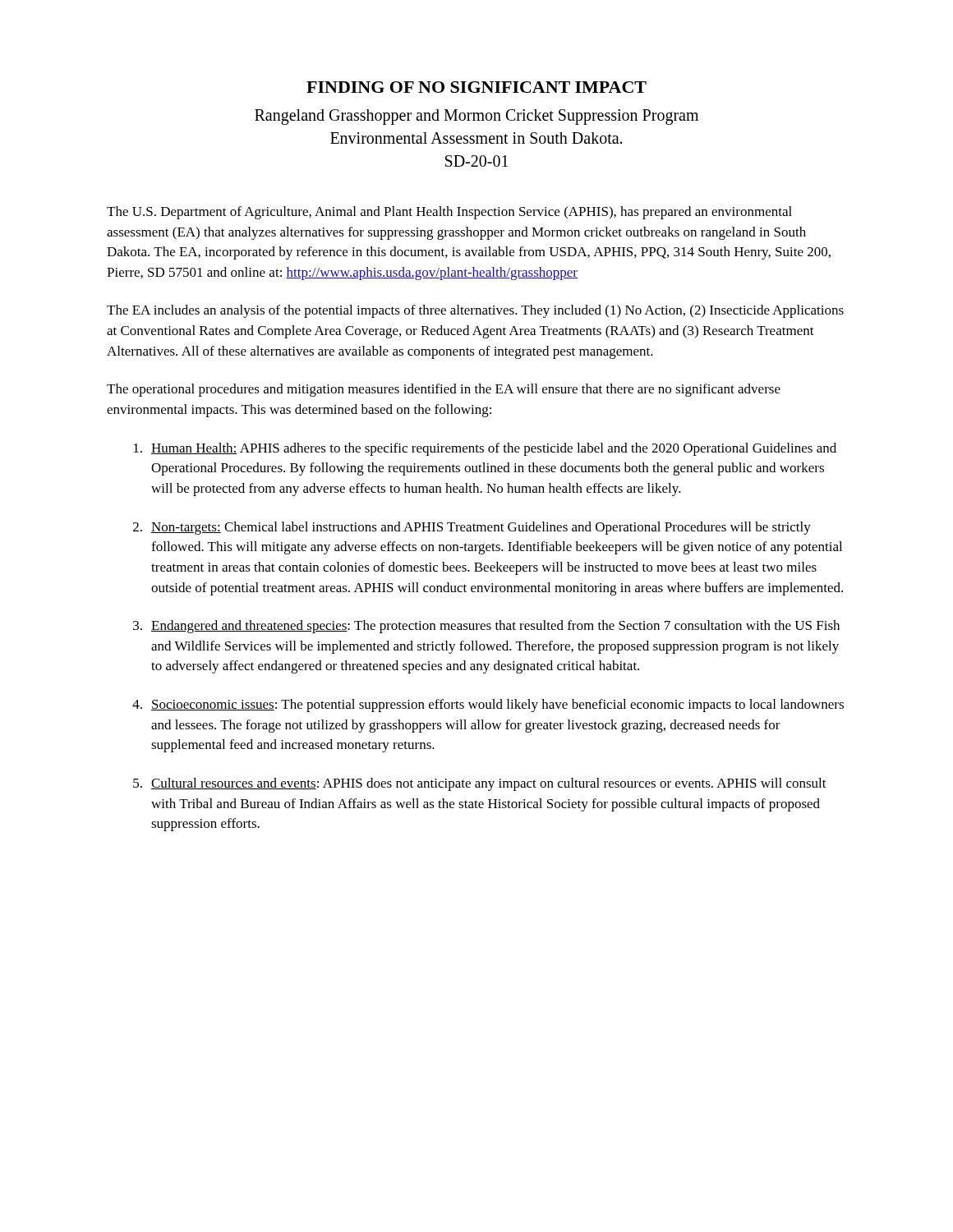Viewport: 953px width, 1232px height.
Task: Select the text starting "The U.S. Department"
Action: pyautogui.click(x=469, y=242)
